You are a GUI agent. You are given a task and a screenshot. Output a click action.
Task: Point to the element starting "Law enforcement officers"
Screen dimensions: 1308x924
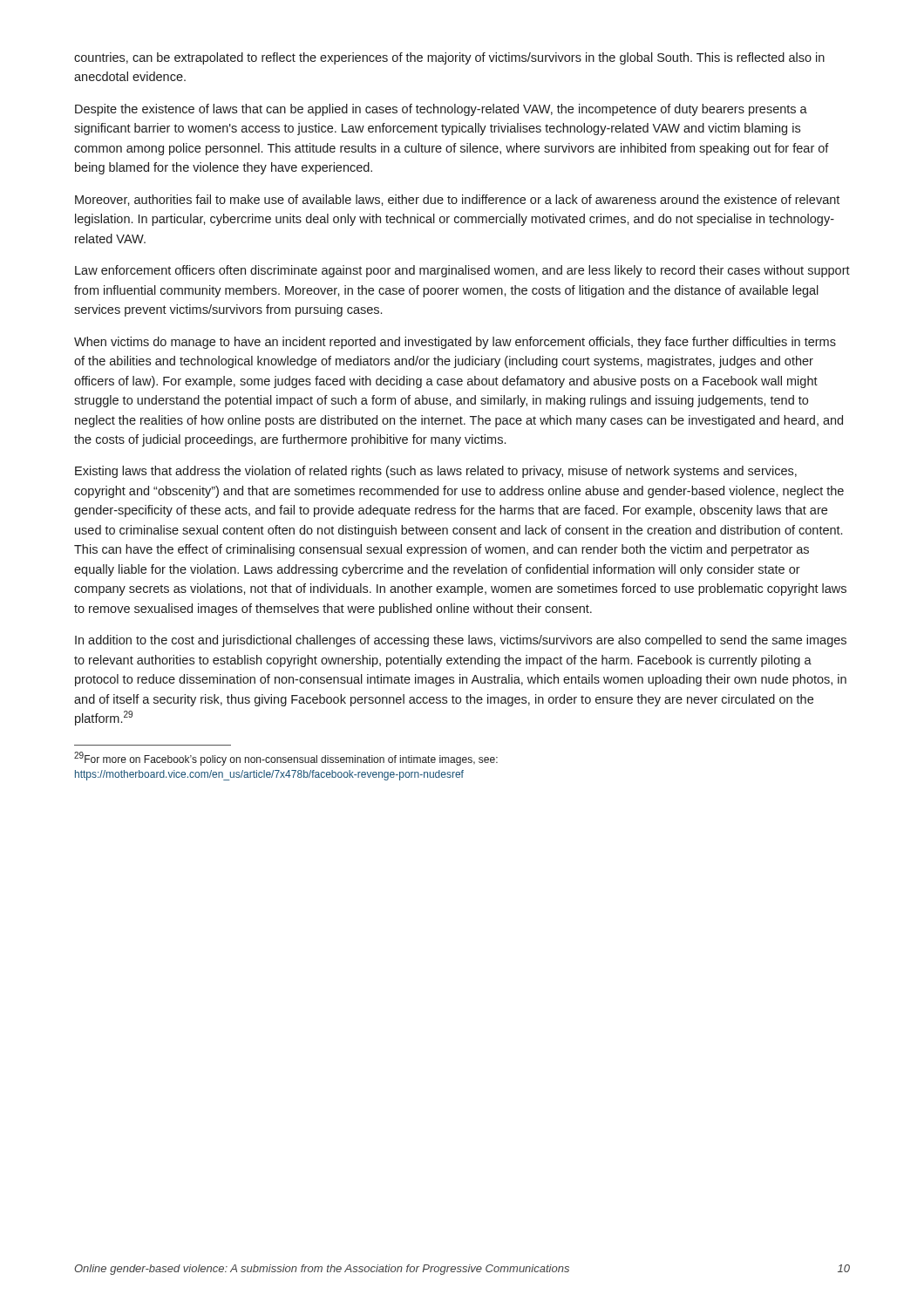coord(462,290)
